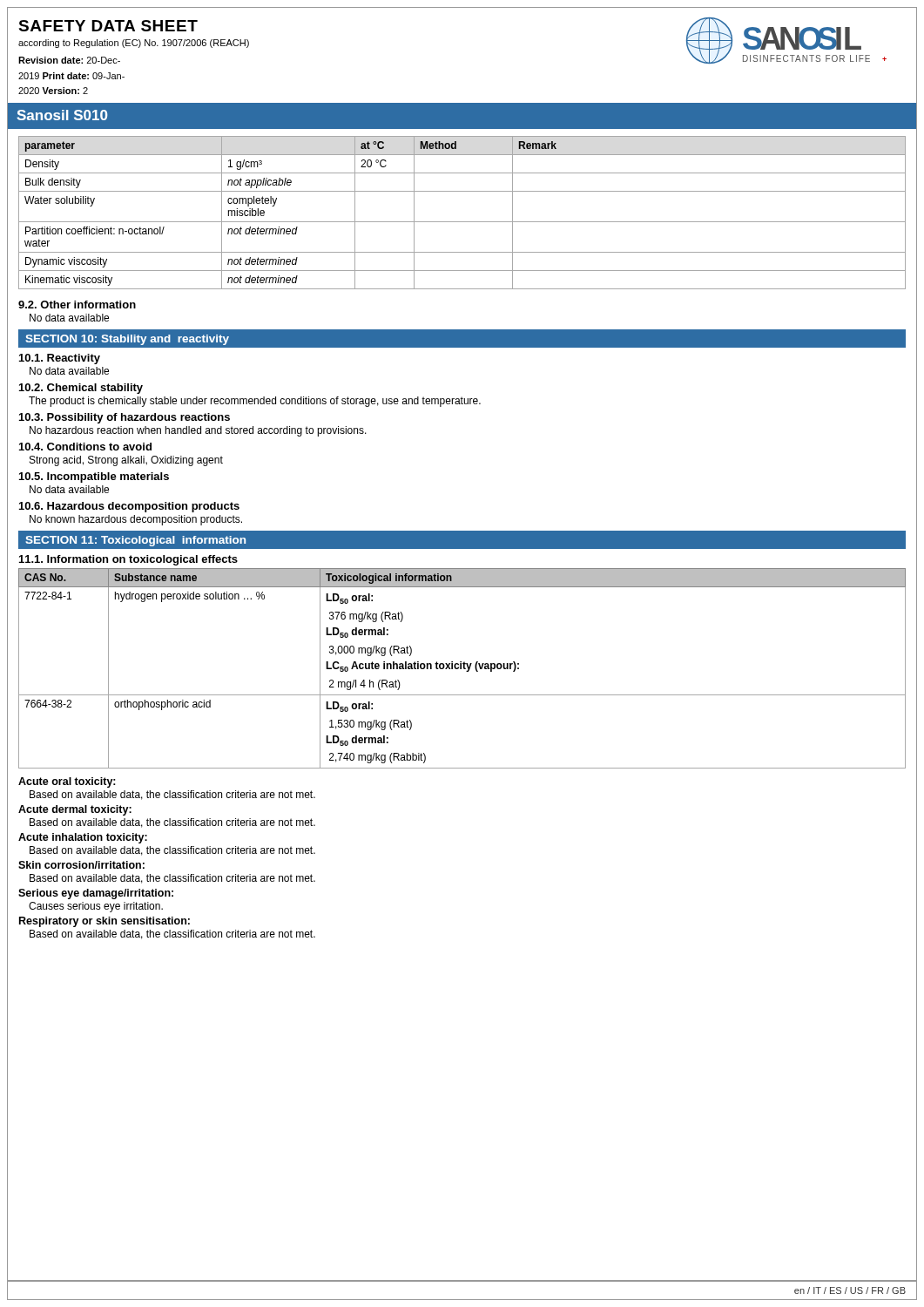Navigate to the text starting "9.2. Other information"
Viewport: 924px width, 1307px height.
77,305
